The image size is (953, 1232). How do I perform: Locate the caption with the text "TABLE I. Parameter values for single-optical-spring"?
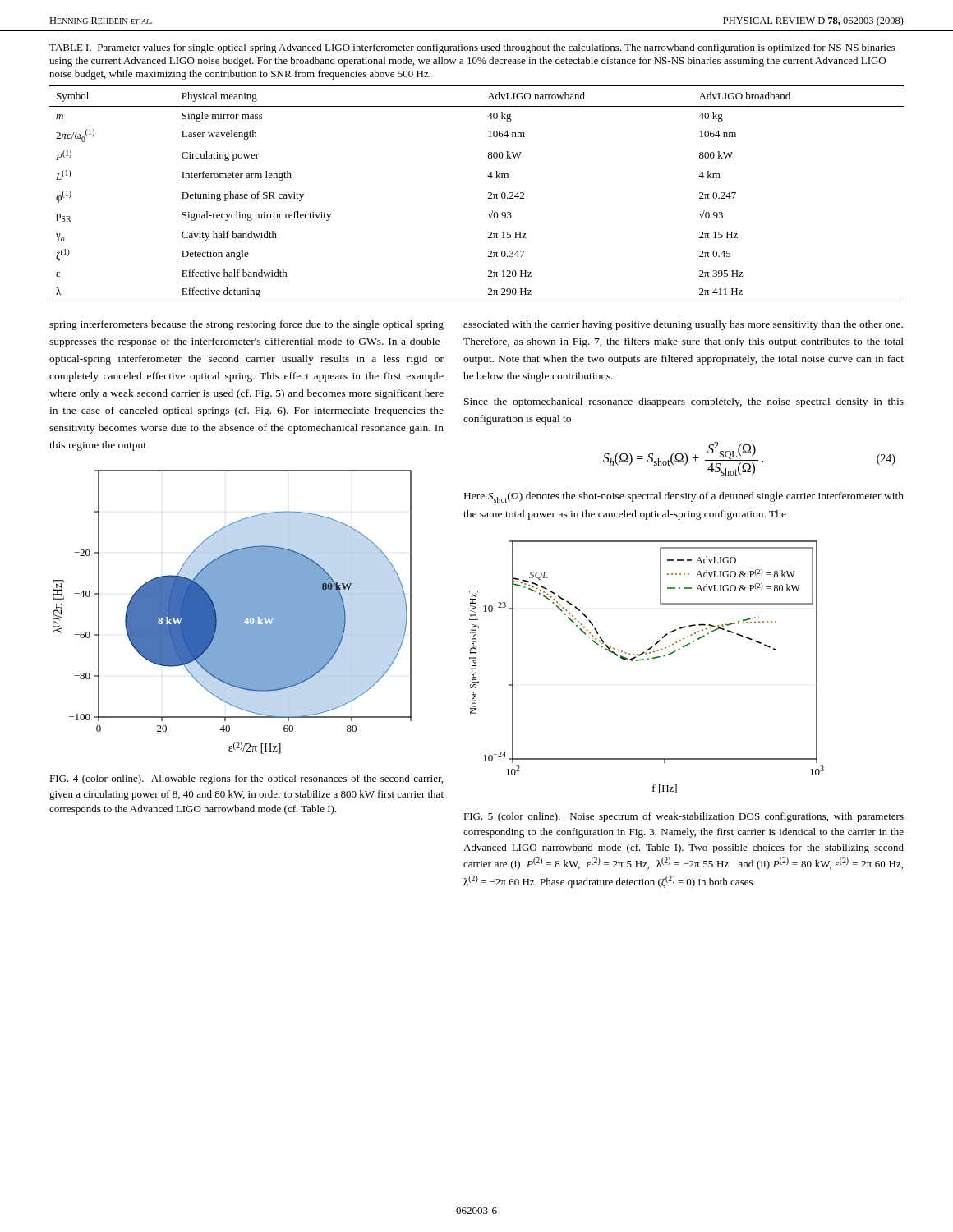pos(472,48)
